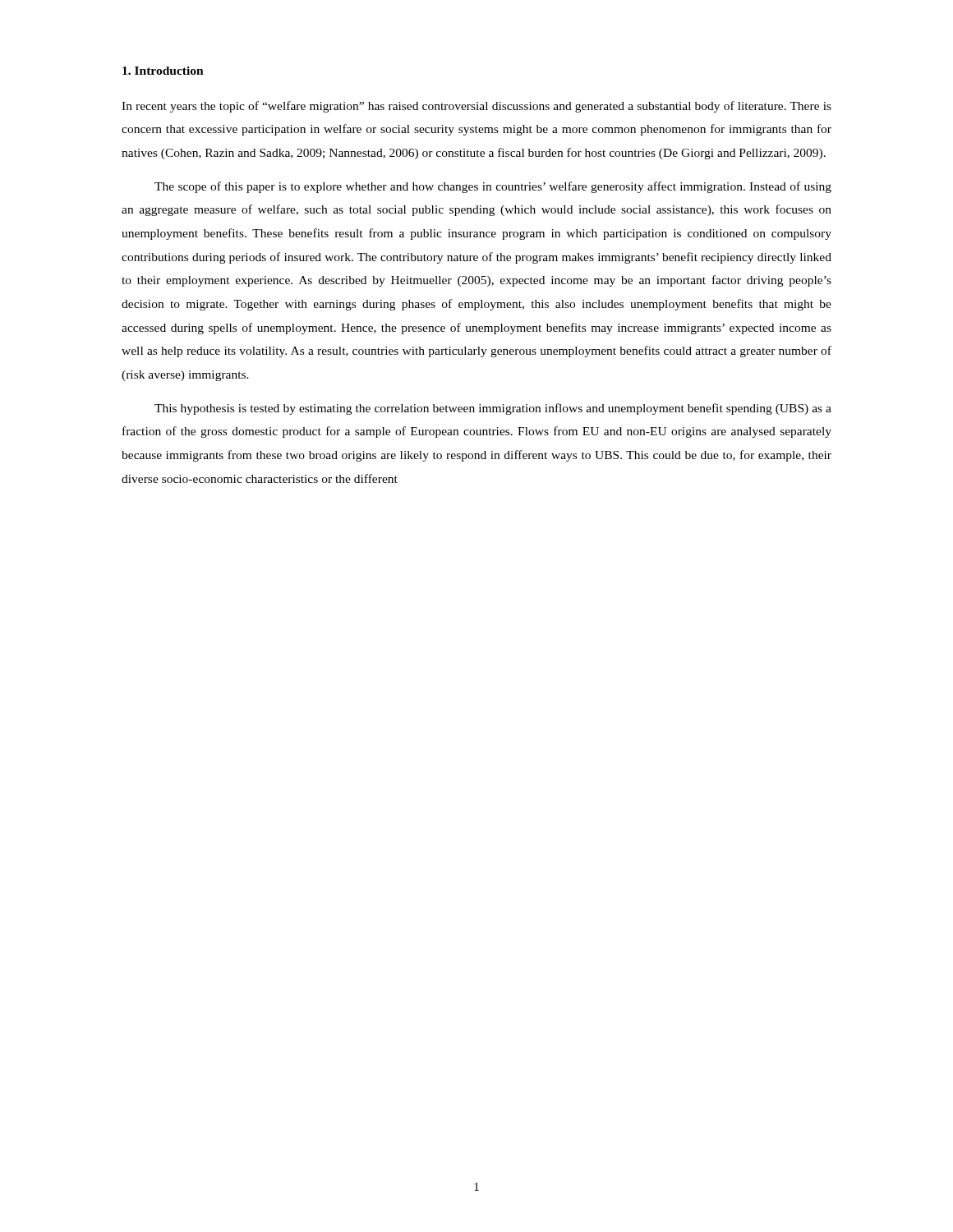Click on the text block that reads "This hypothesis is tested"
Screen dimensions: 1232x953
(x=476, y=443)
